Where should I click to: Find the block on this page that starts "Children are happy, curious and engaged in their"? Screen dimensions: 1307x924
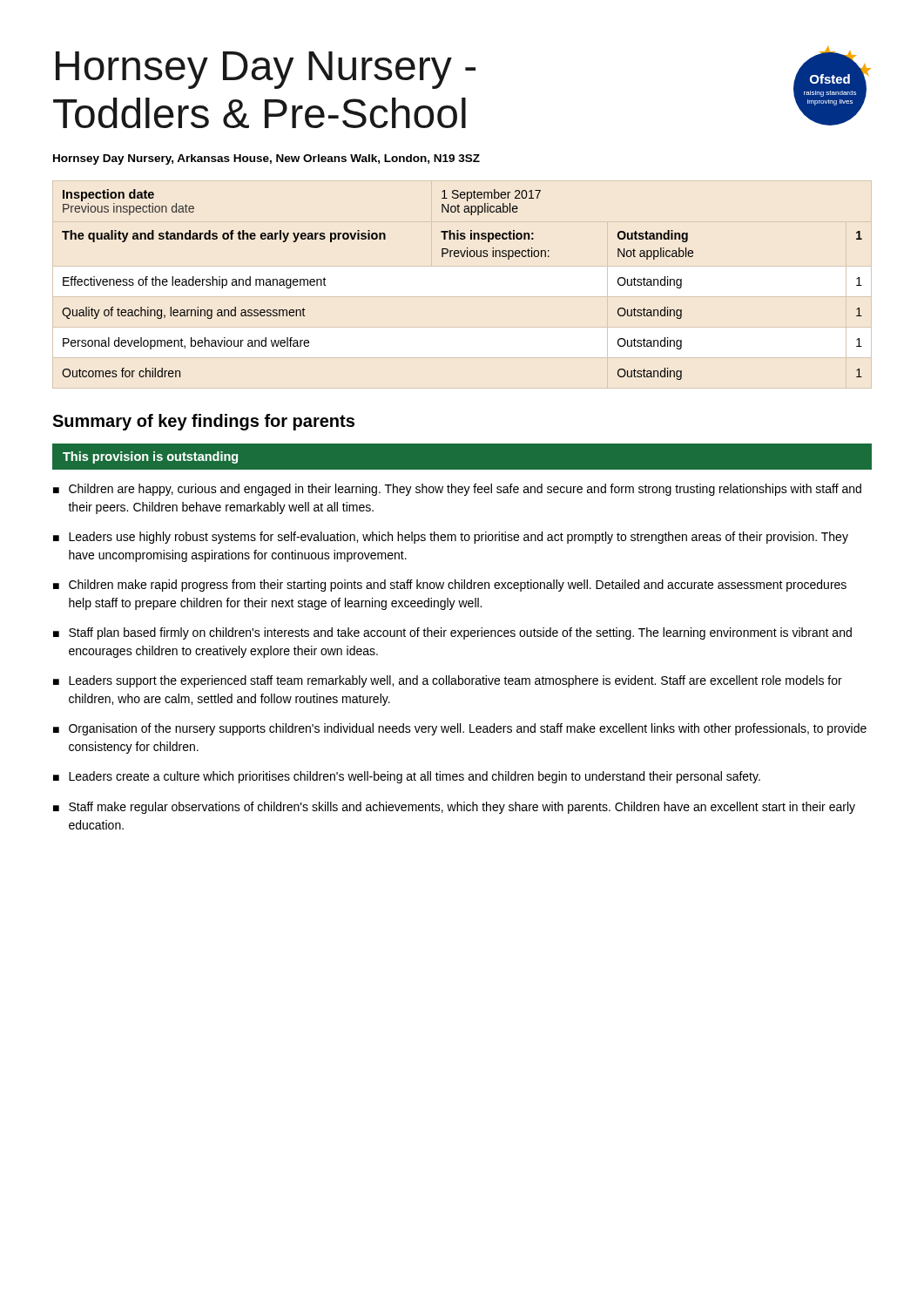tap(465, 498)
